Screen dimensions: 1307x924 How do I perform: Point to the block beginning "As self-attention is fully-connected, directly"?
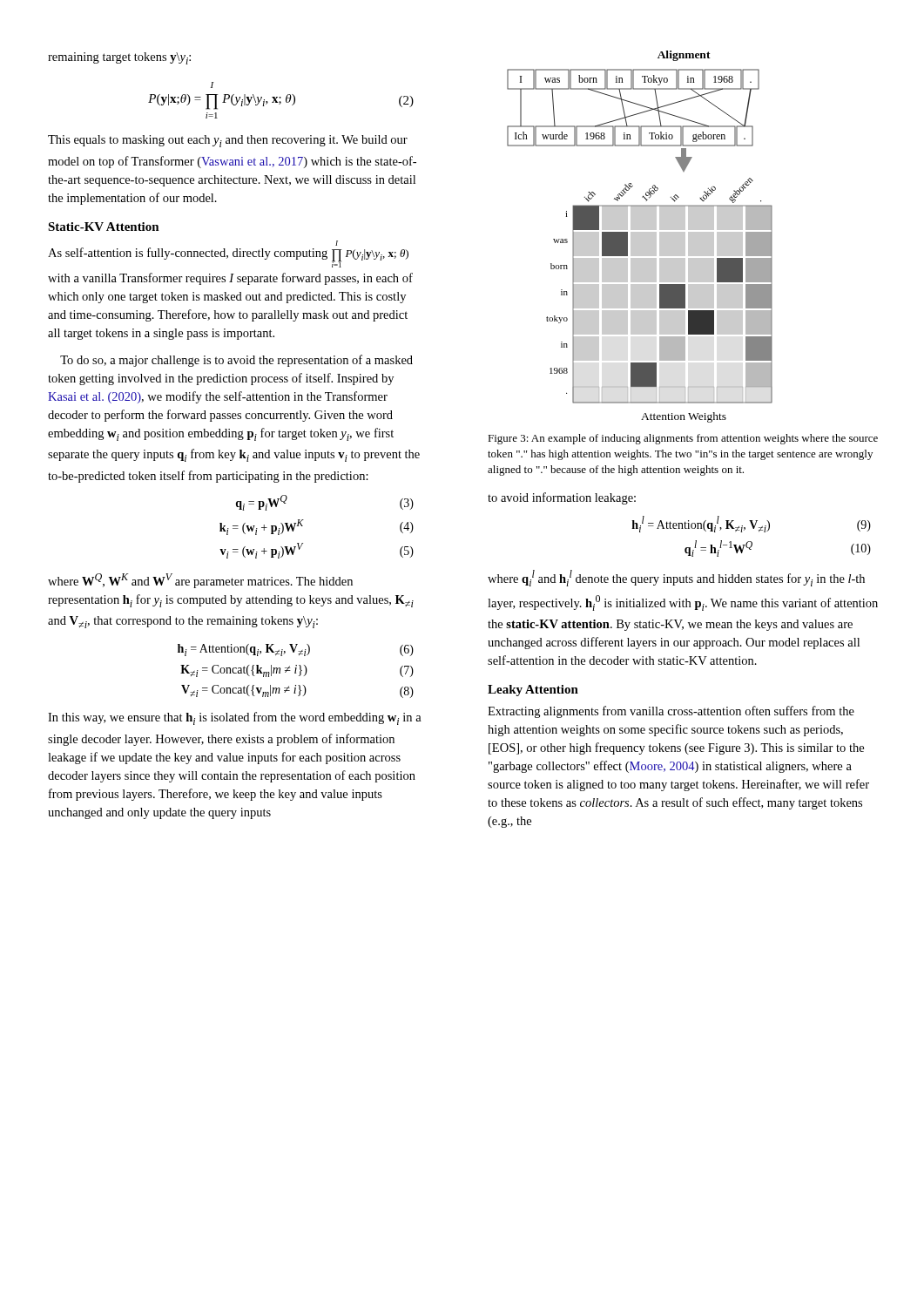pyautogui.click(x=230, y=290)
